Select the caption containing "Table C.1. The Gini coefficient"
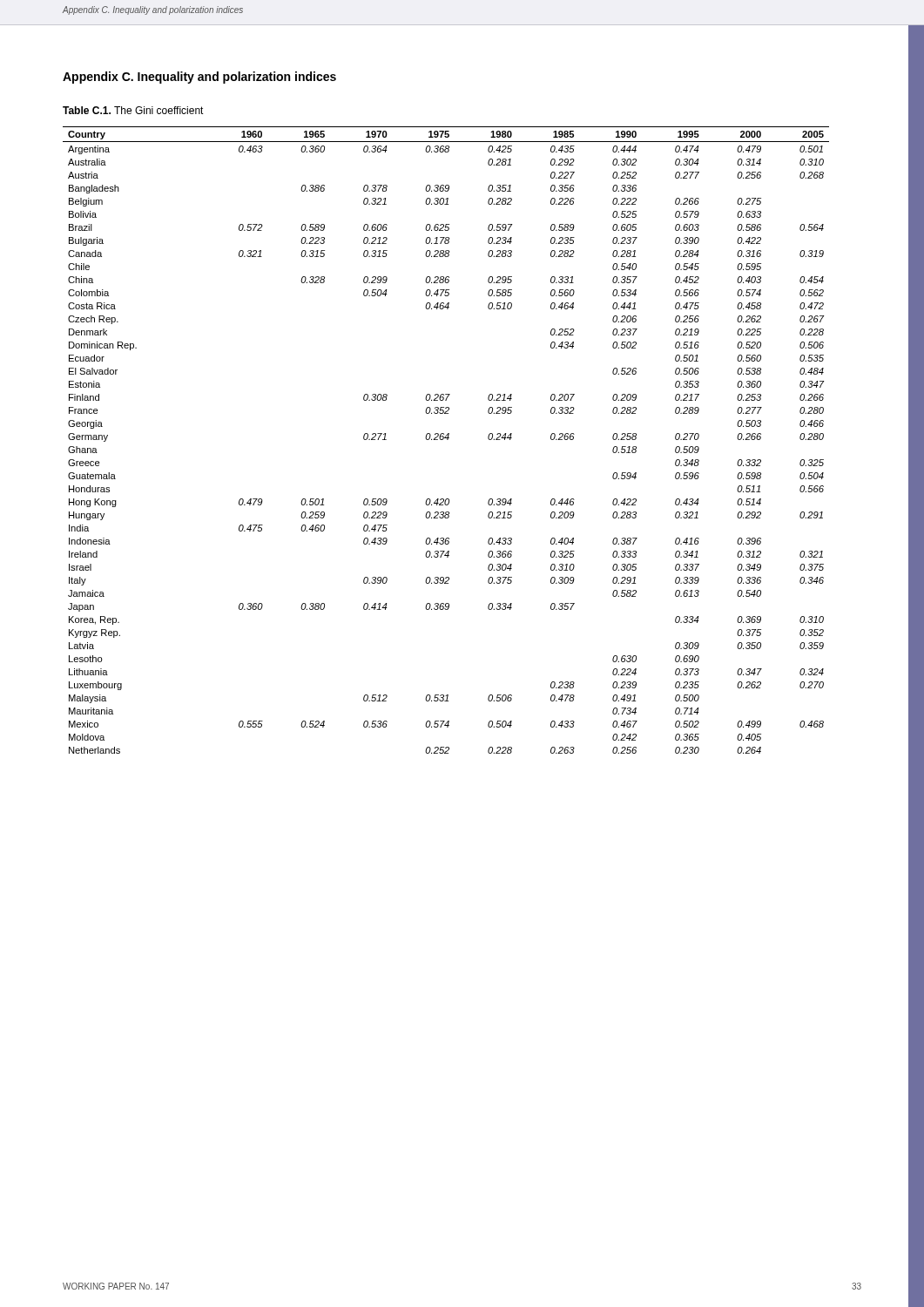This screenshot has height=1307, width=924. 133,111
